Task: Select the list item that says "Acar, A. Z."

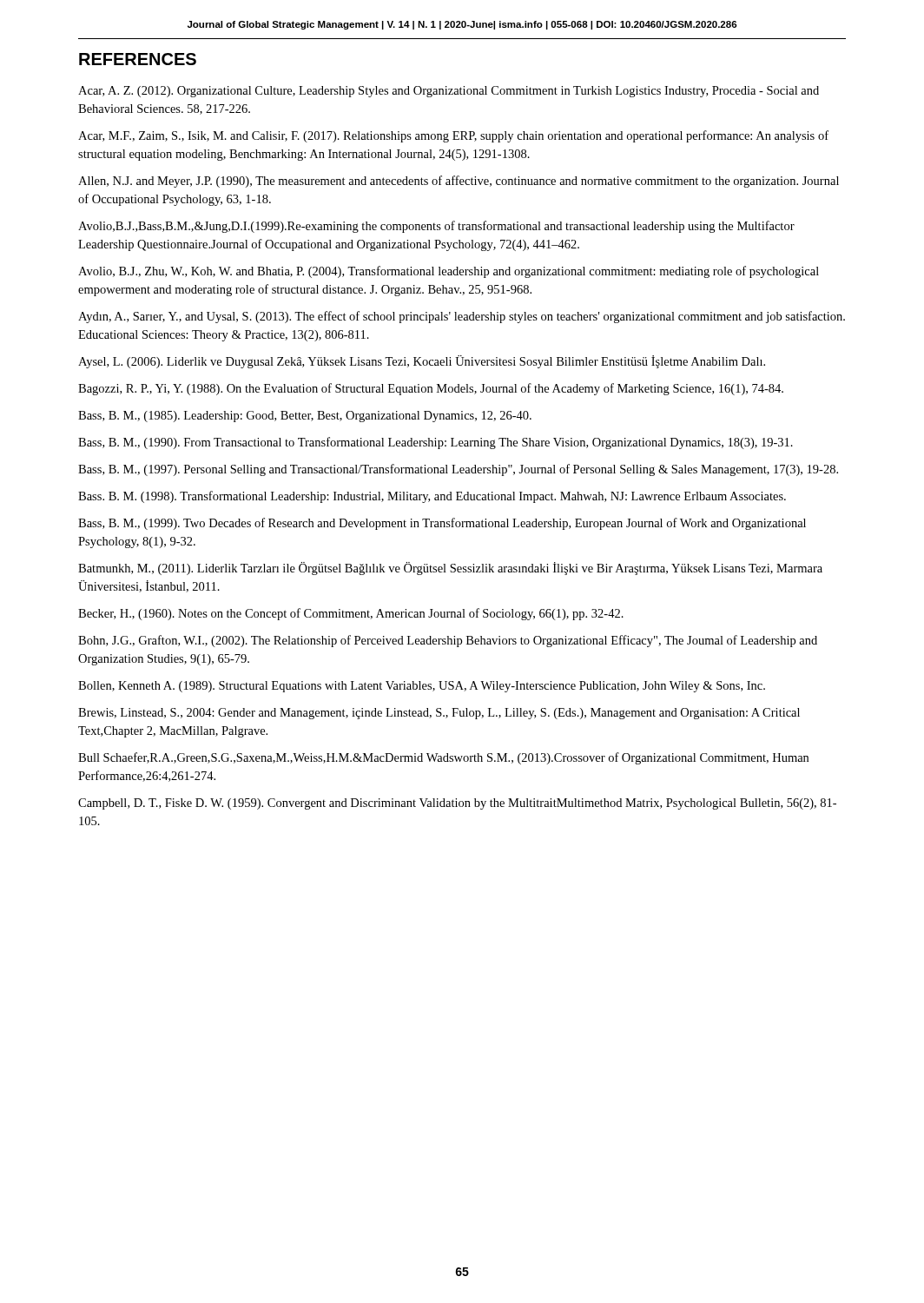Action: [449, 99]
